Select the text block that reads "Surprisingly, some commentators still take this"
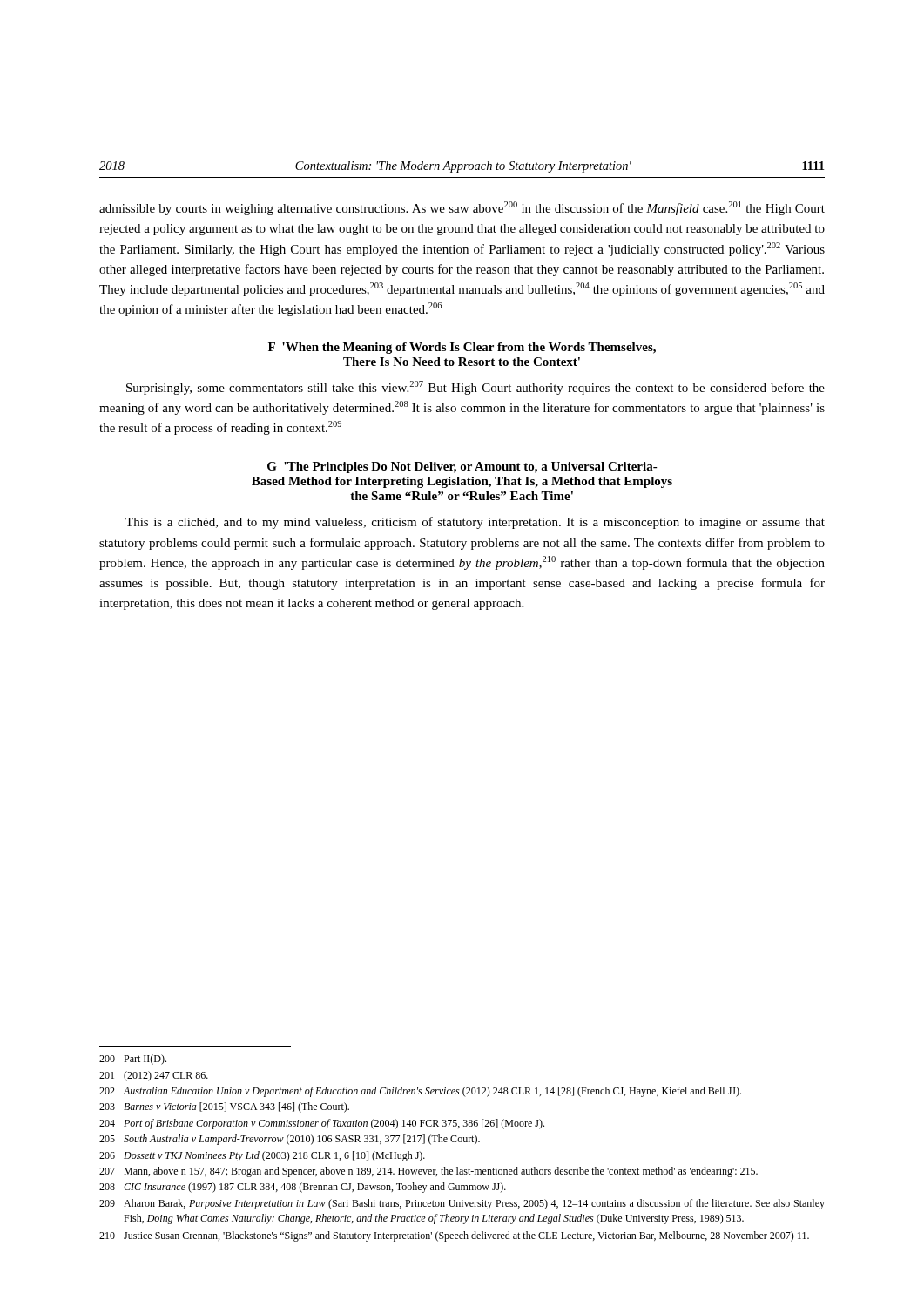Viewport: 924px width, 1307px height. [462, 408]
